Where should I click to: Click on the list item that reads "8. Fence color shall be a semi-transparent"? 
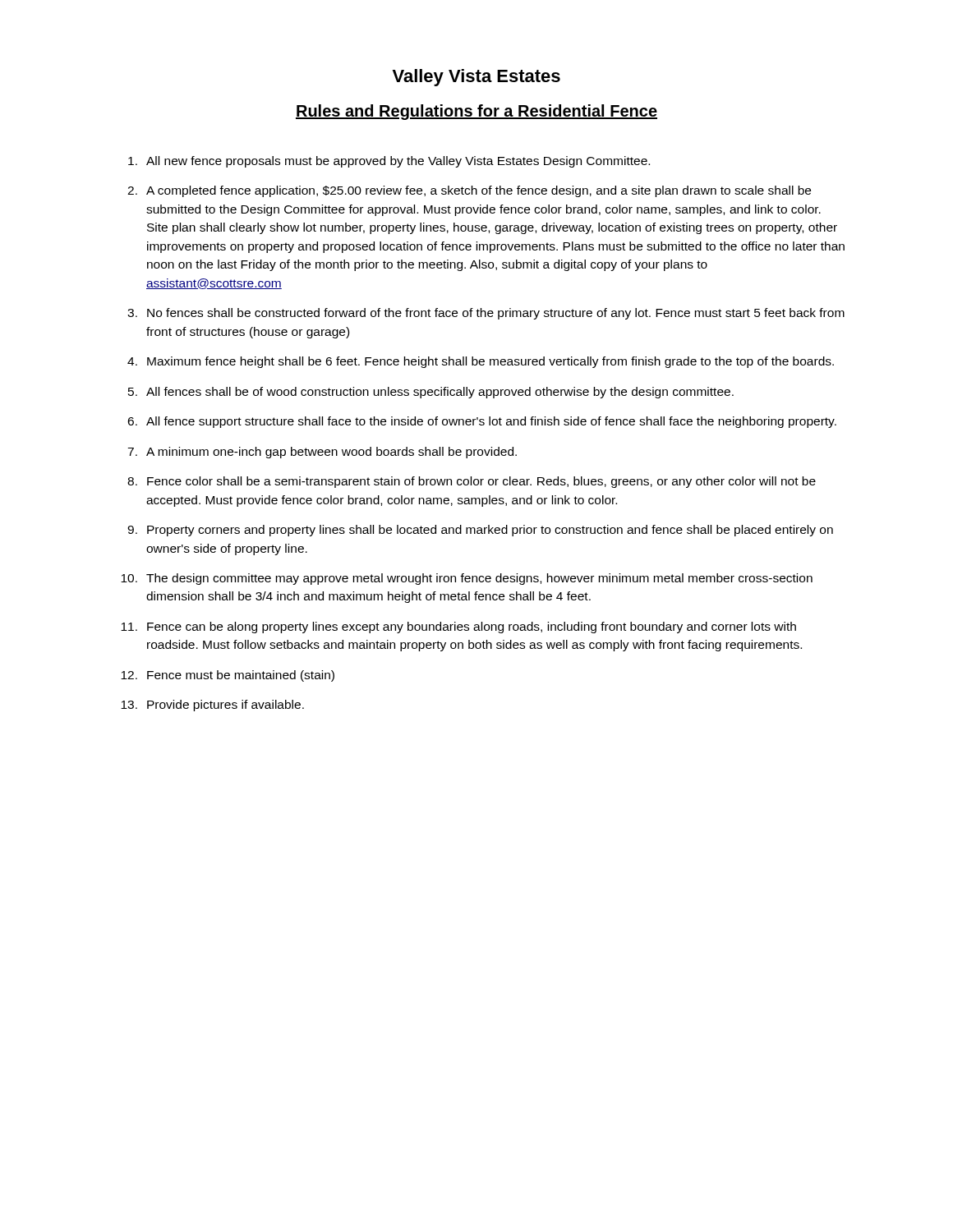476,491
